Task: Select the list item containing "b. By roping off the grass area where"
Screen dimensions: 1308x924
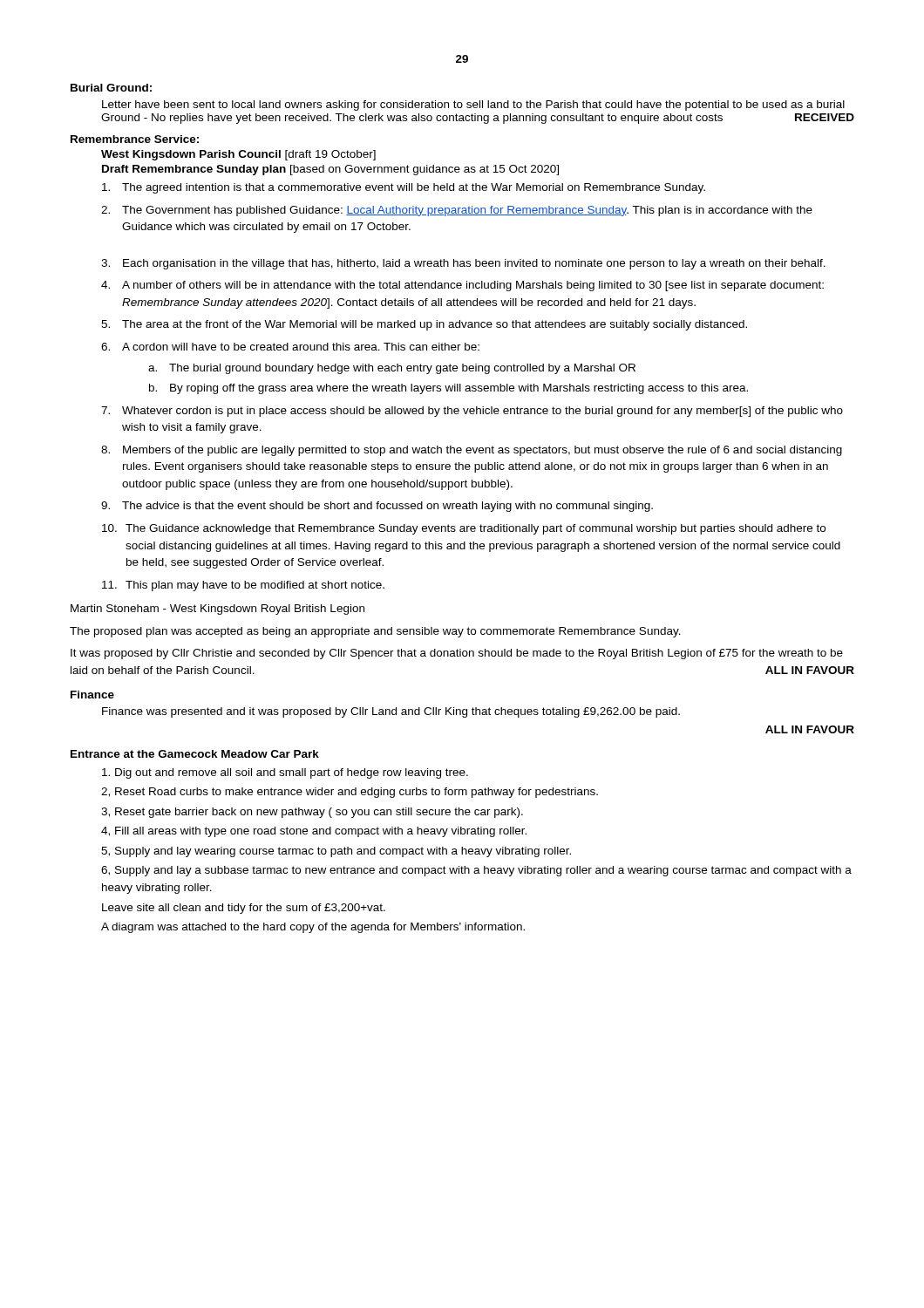Action: coord(449,388)
